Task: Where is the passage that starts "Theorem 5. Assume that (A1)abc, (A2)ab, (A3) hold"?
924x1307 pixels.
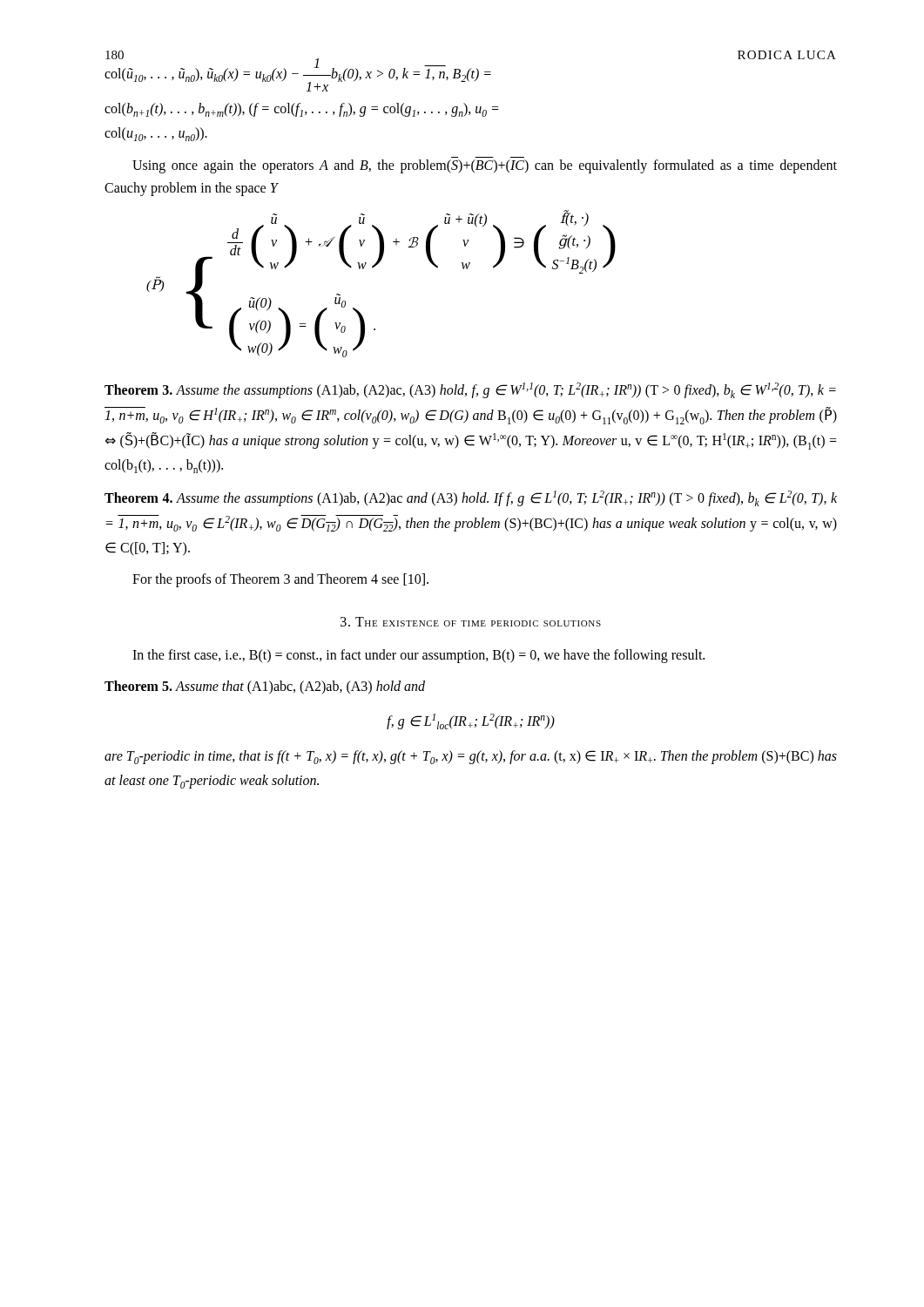Action: coord(265,687)
